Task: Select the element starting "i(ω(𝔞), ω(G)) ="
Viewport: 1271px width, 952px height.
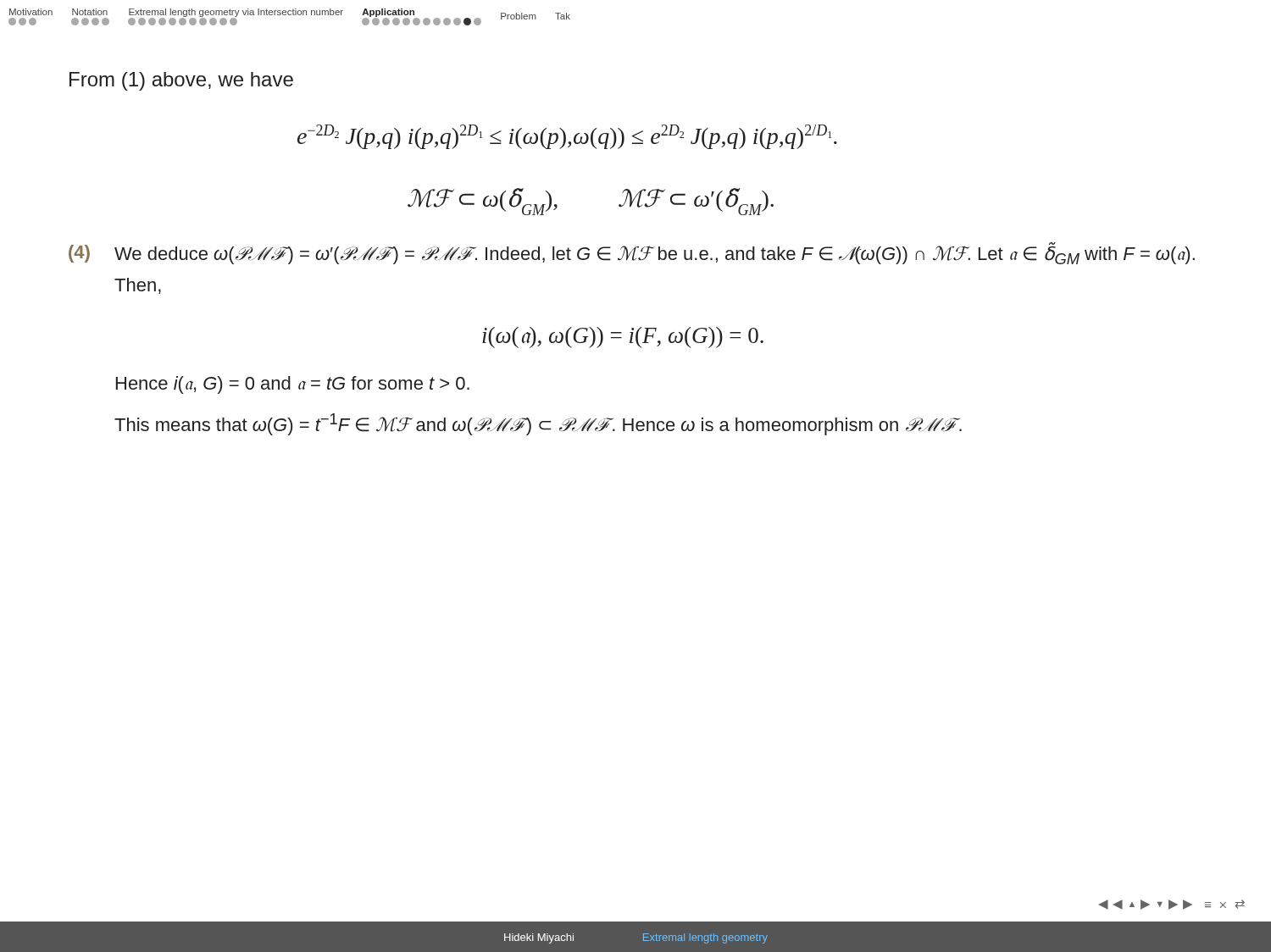Action: coord(659,334)
